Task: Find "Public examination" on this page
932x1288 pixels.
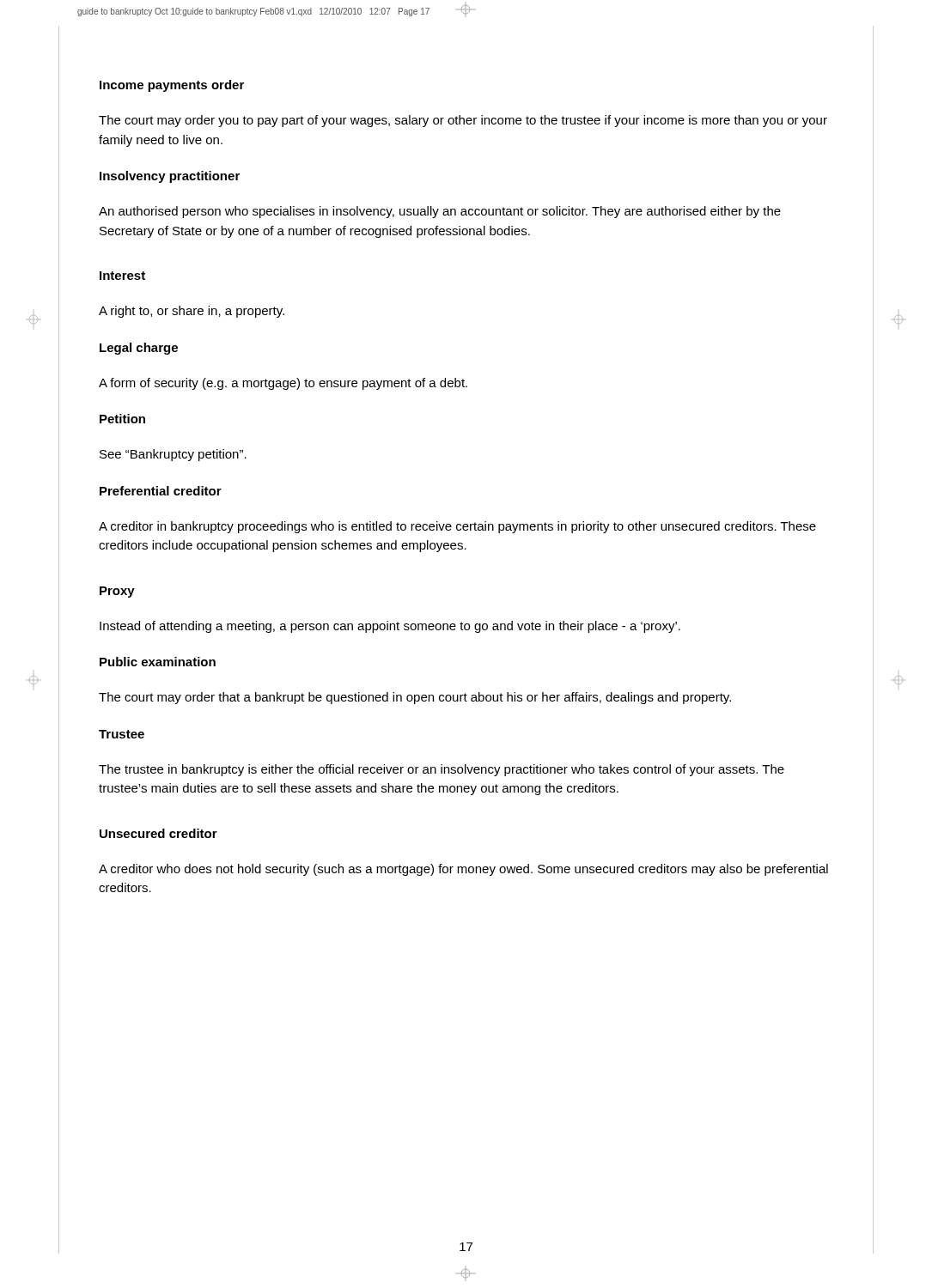Action: [x=158, y=662]
